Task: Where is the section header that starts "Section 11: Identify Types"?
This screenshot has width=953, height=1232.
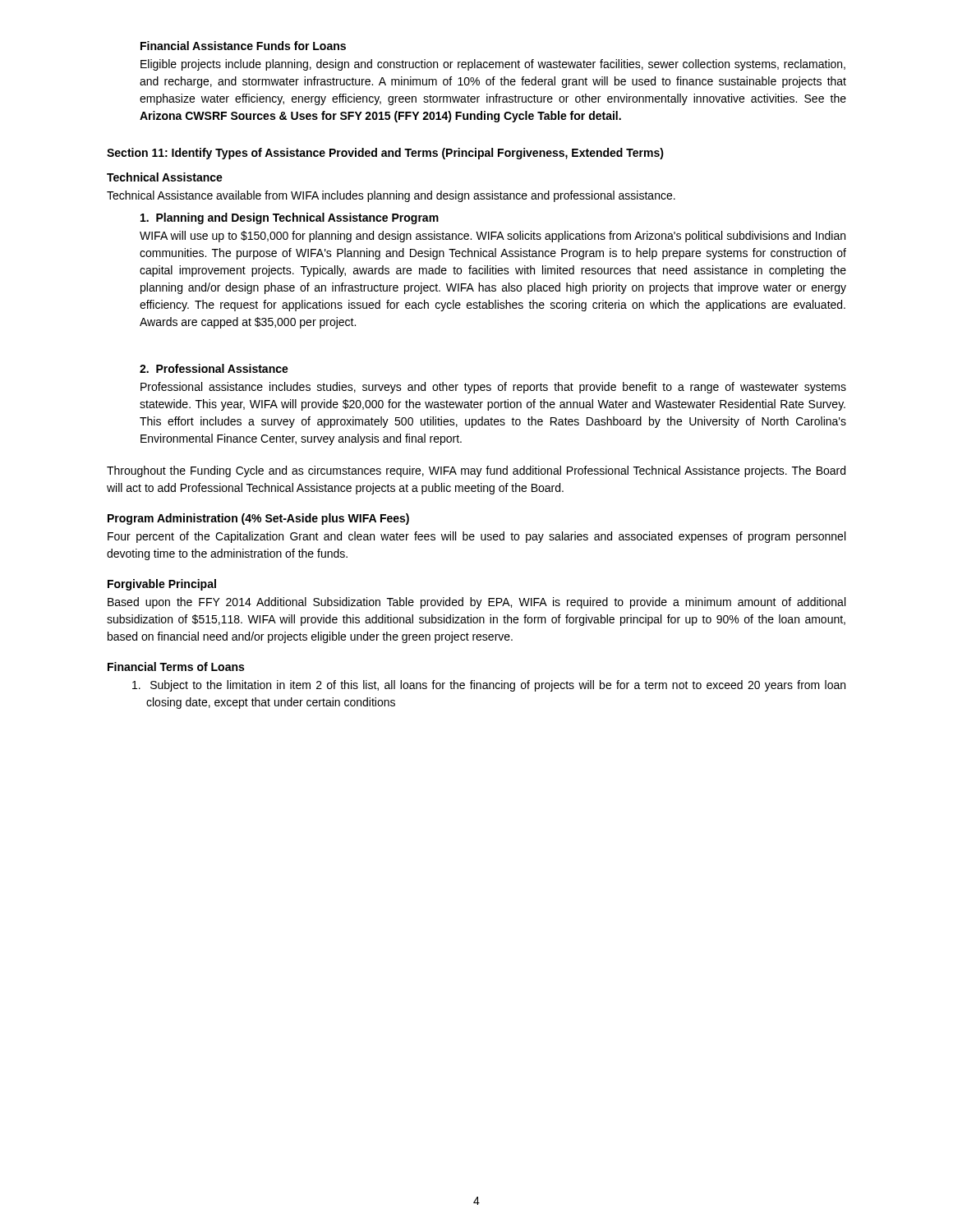Action: coord(385,153)
